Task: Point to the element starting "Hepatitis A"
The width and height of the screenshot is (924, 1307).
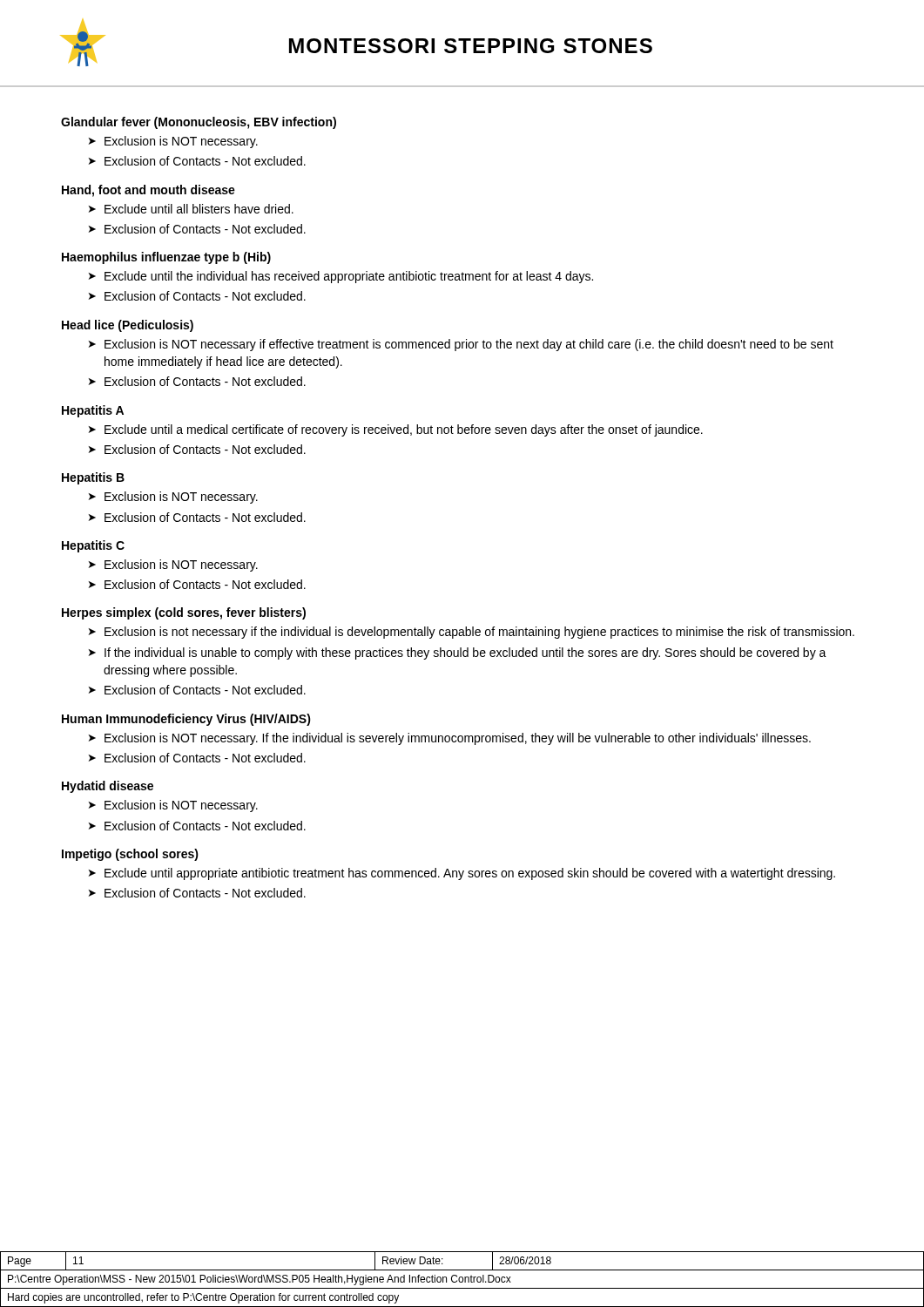Action: tap(93, 410)
